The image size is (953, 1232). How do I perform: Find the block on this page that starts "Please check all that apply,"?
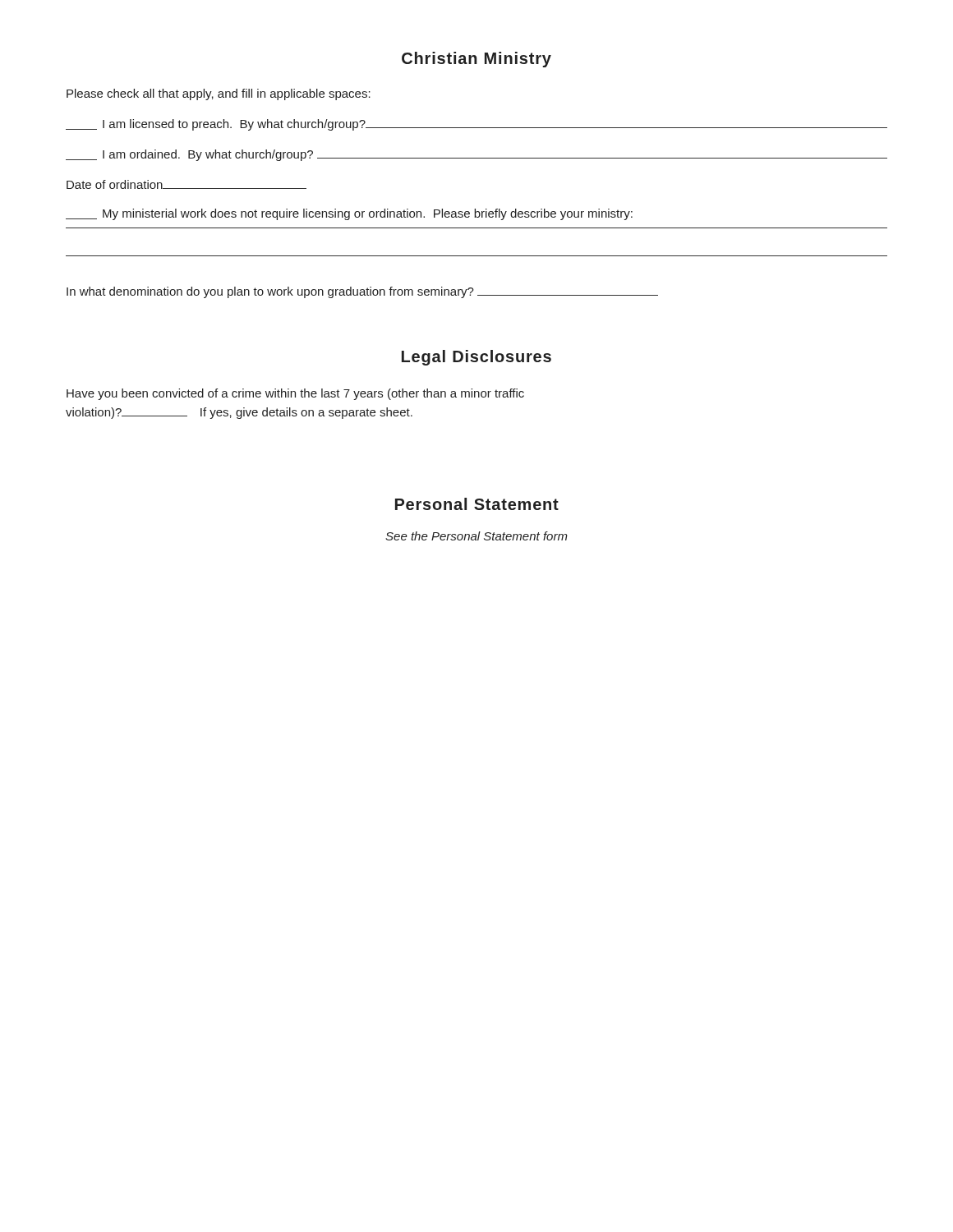click(x=218, y=93)
